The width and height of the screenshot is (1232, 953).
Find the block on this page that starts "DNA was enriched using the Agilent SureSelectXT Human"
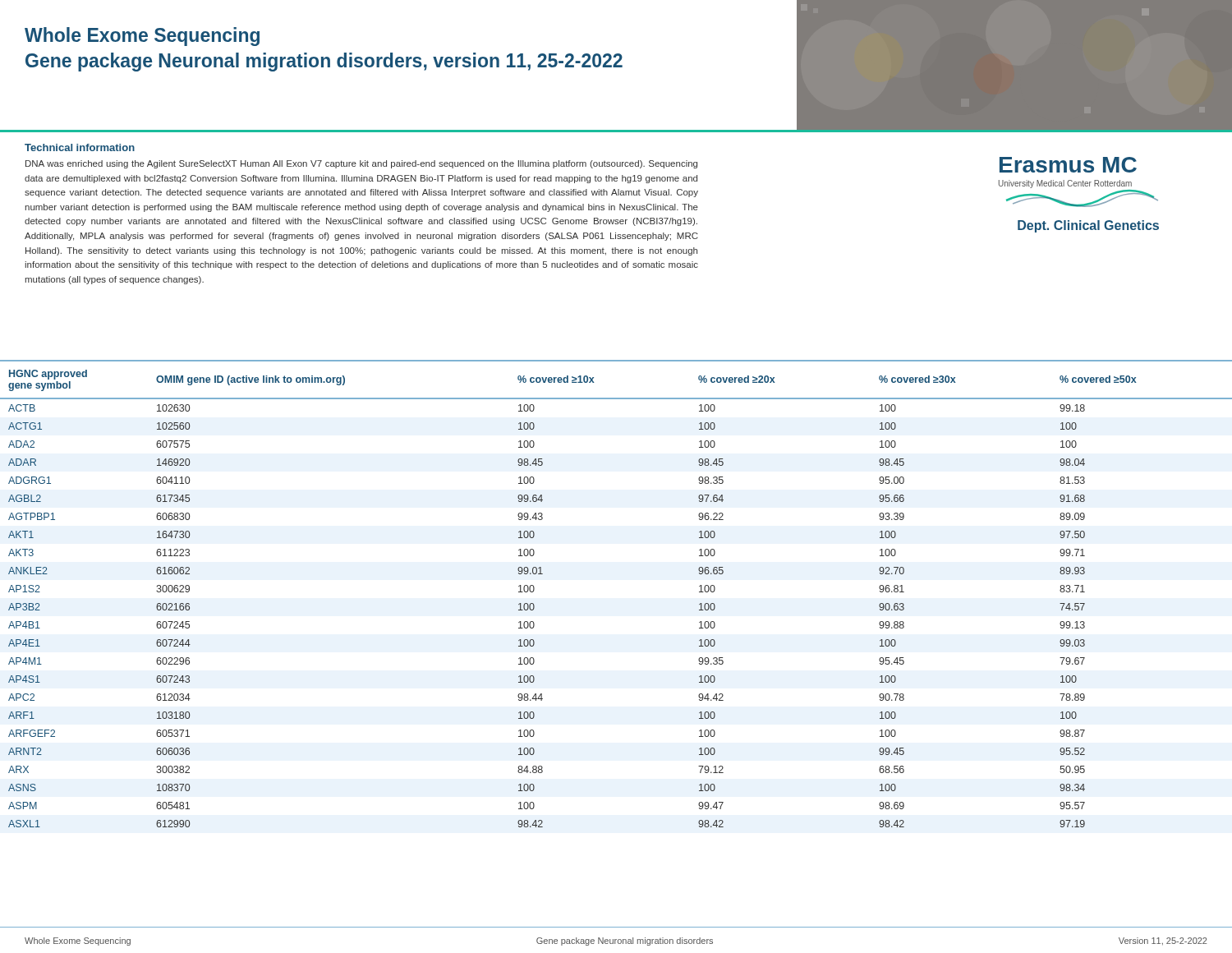[361, 221]
